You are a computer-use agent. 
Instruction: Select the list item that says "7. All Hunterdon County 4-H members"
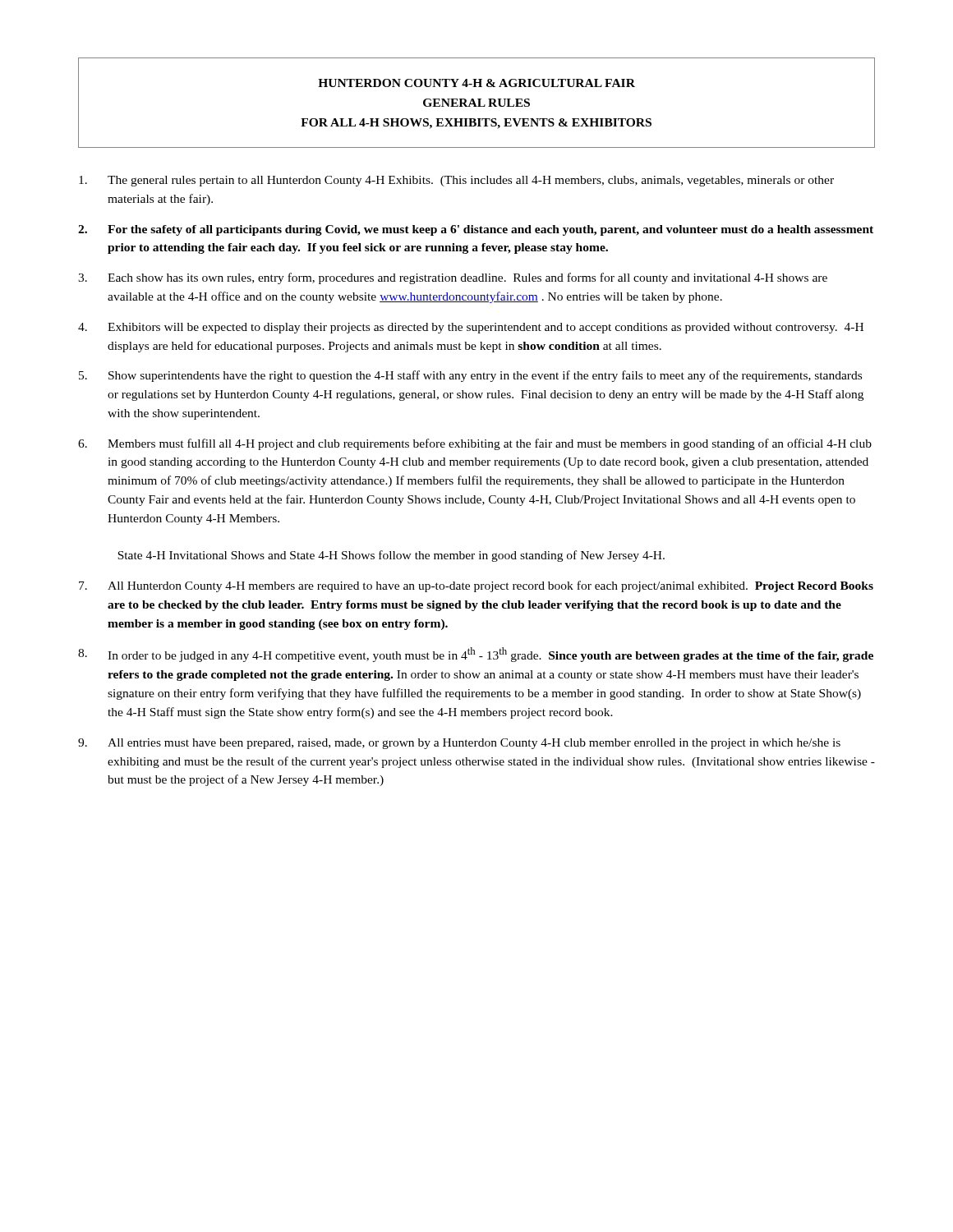[476, 605]
